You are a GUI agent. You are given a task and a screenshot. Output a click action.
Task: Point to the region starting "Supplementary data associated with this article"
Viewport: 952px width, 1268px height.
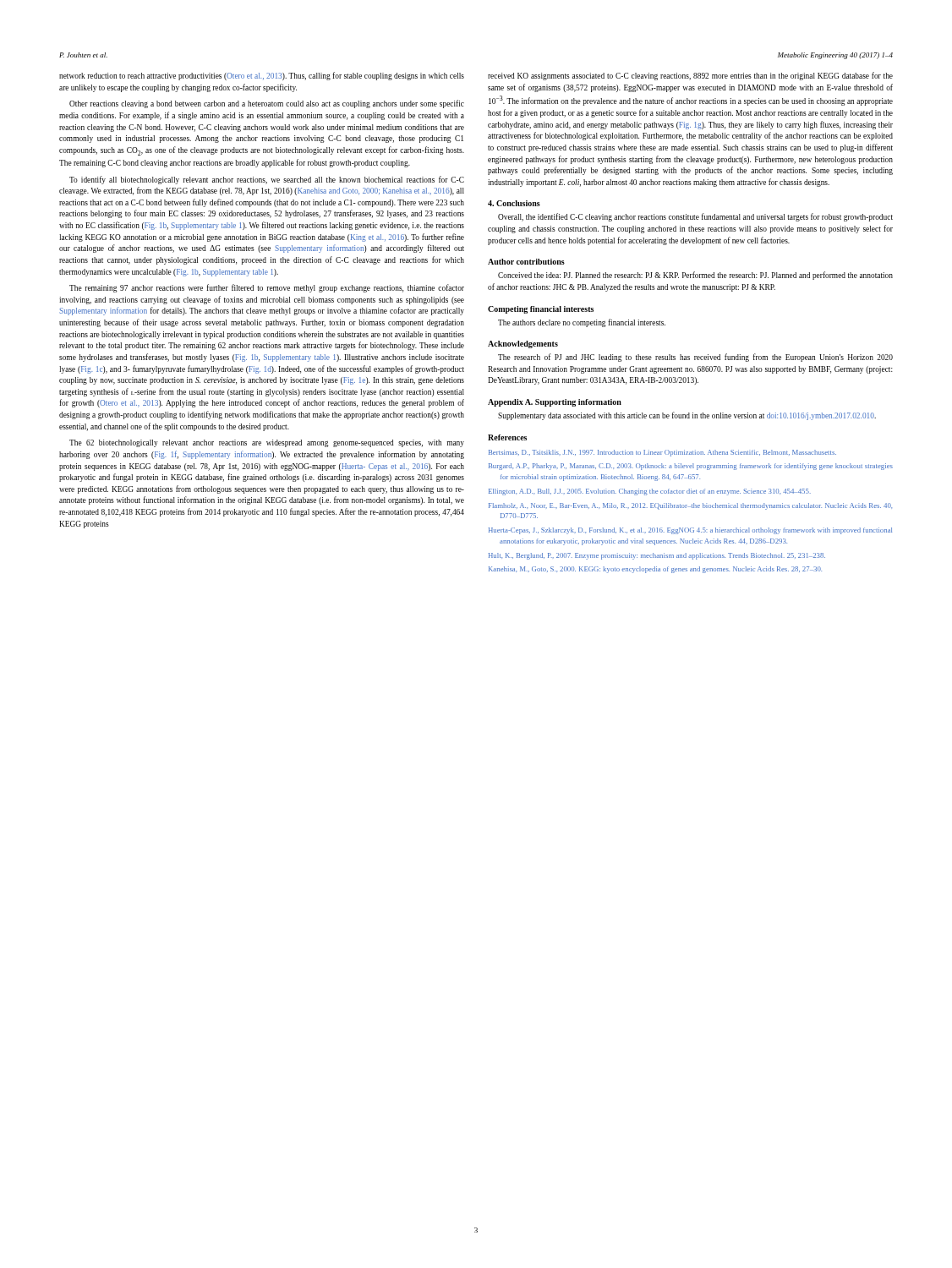tap(690, 417)
